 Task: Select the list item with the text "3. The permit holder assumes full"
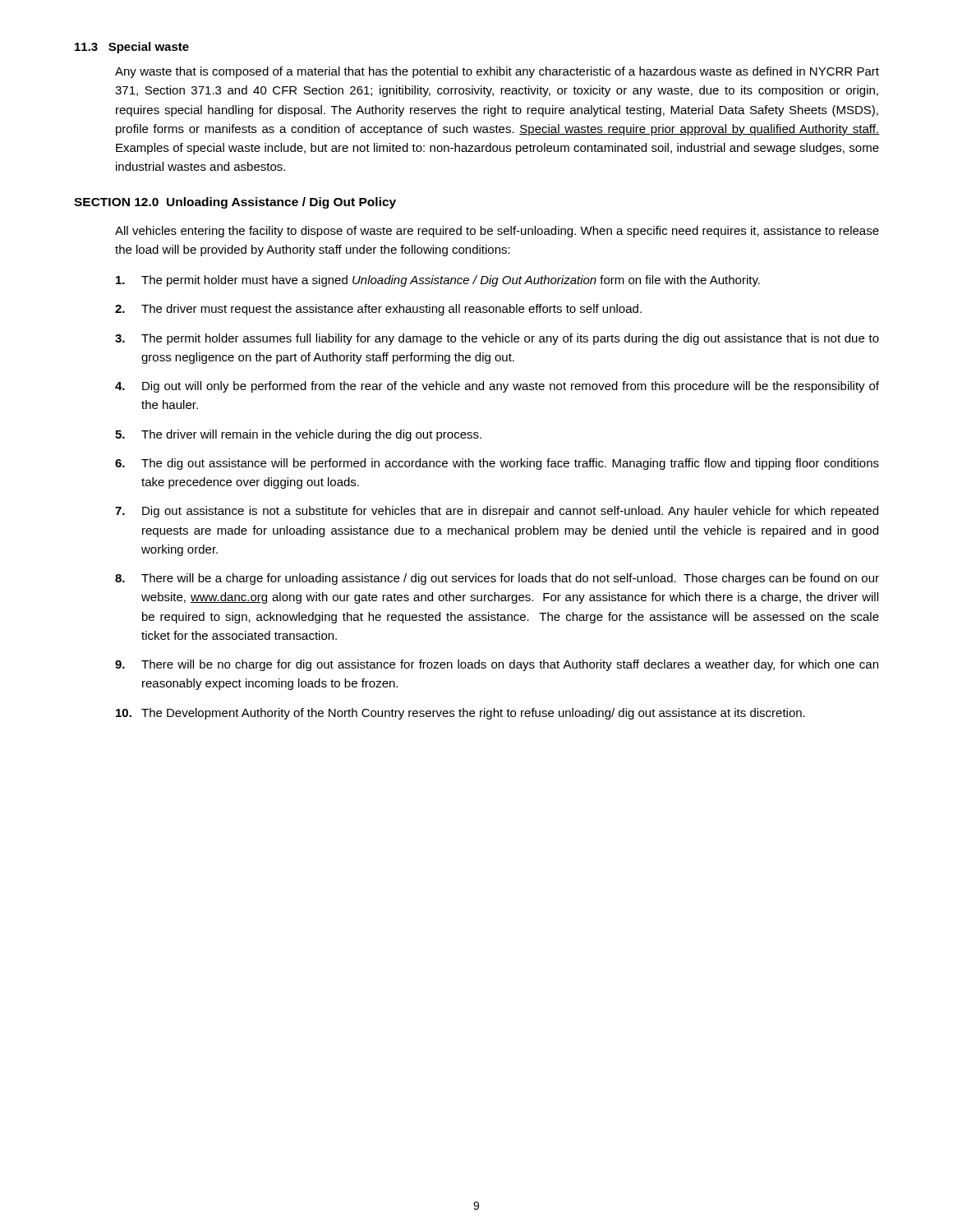497,347
